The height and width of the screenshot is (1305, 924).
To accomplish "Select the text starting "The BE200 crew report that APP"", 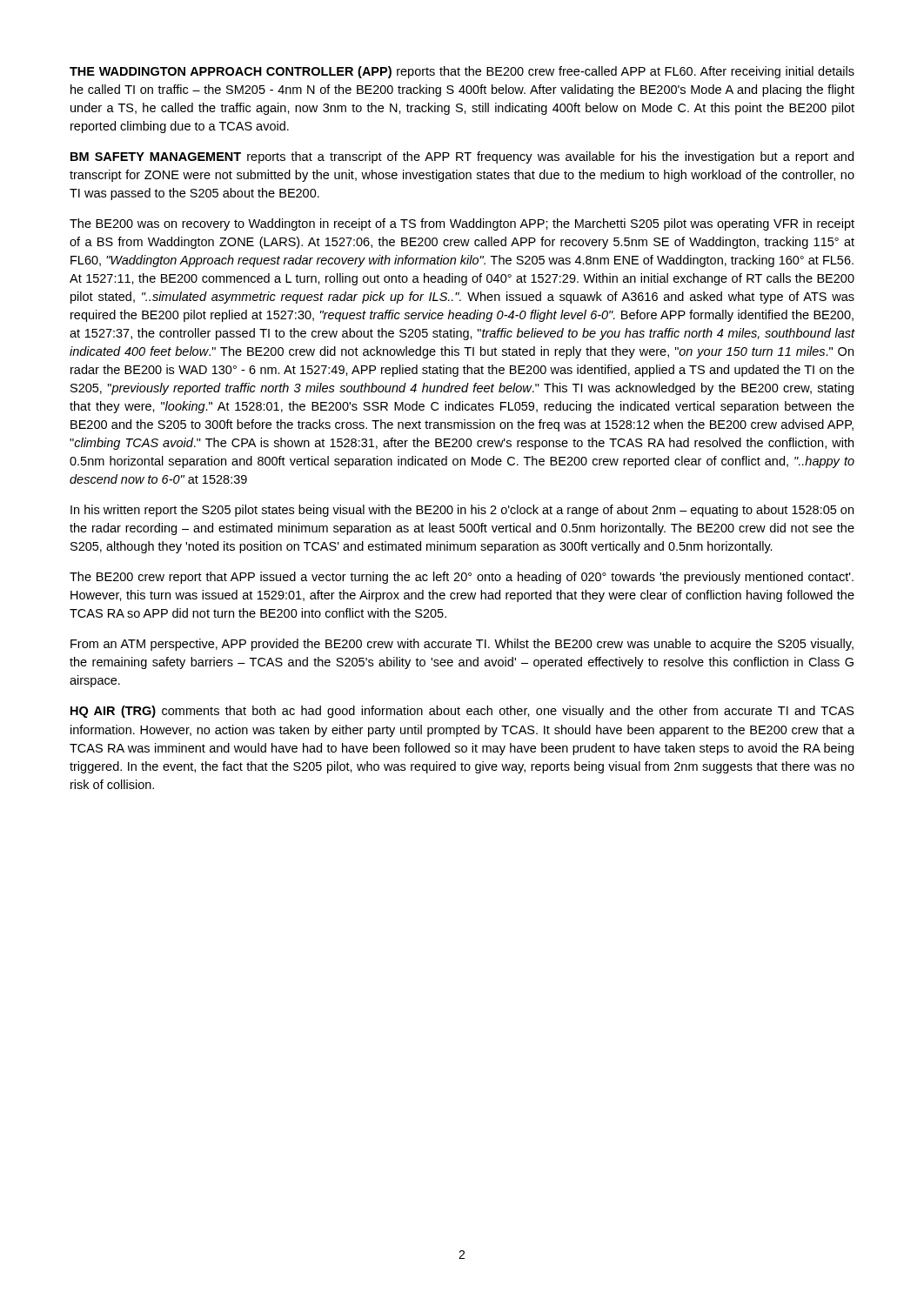I will coord(462,595).
